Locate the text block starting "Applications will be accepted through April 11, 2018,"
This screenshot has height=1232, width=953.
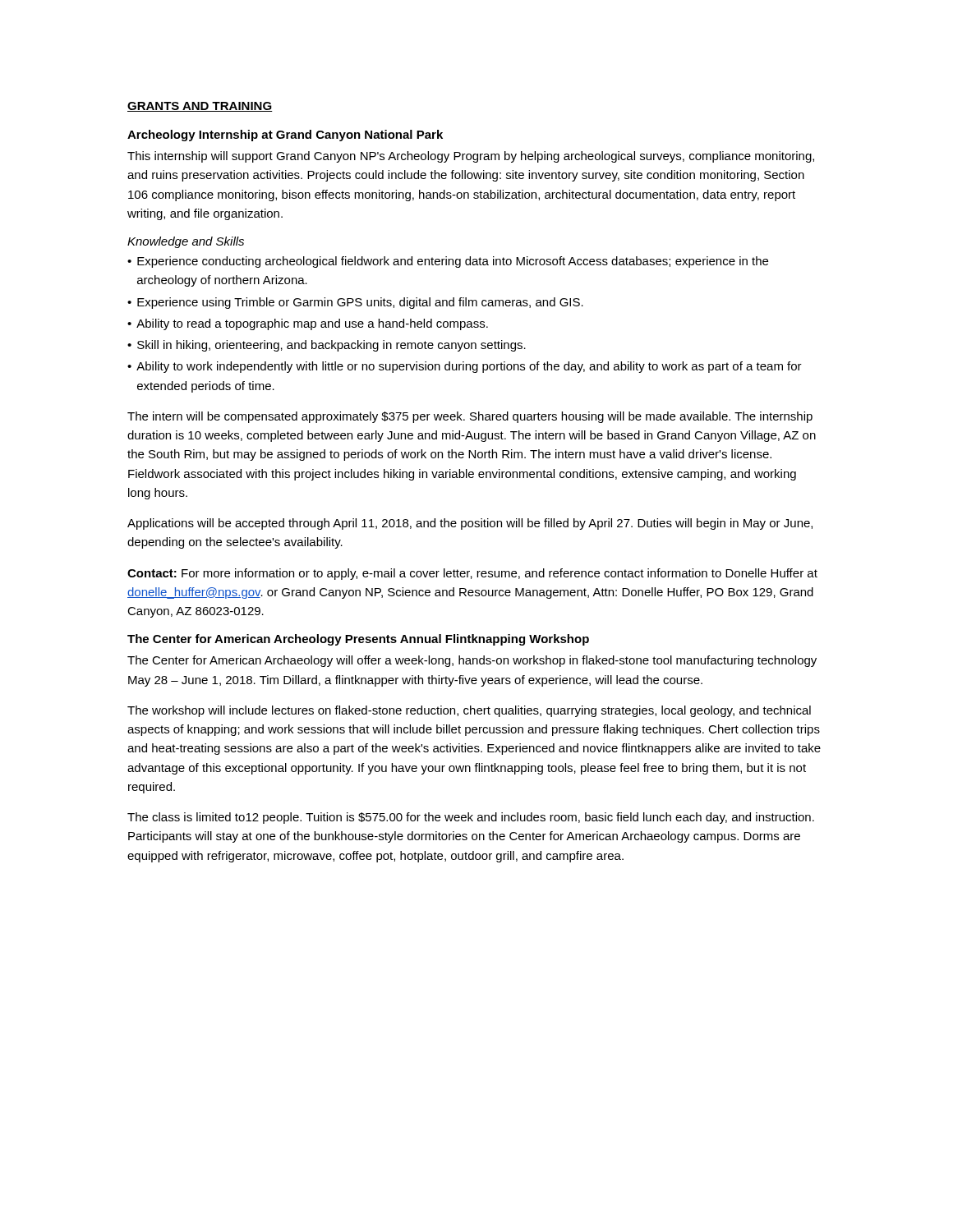(471, 532)
